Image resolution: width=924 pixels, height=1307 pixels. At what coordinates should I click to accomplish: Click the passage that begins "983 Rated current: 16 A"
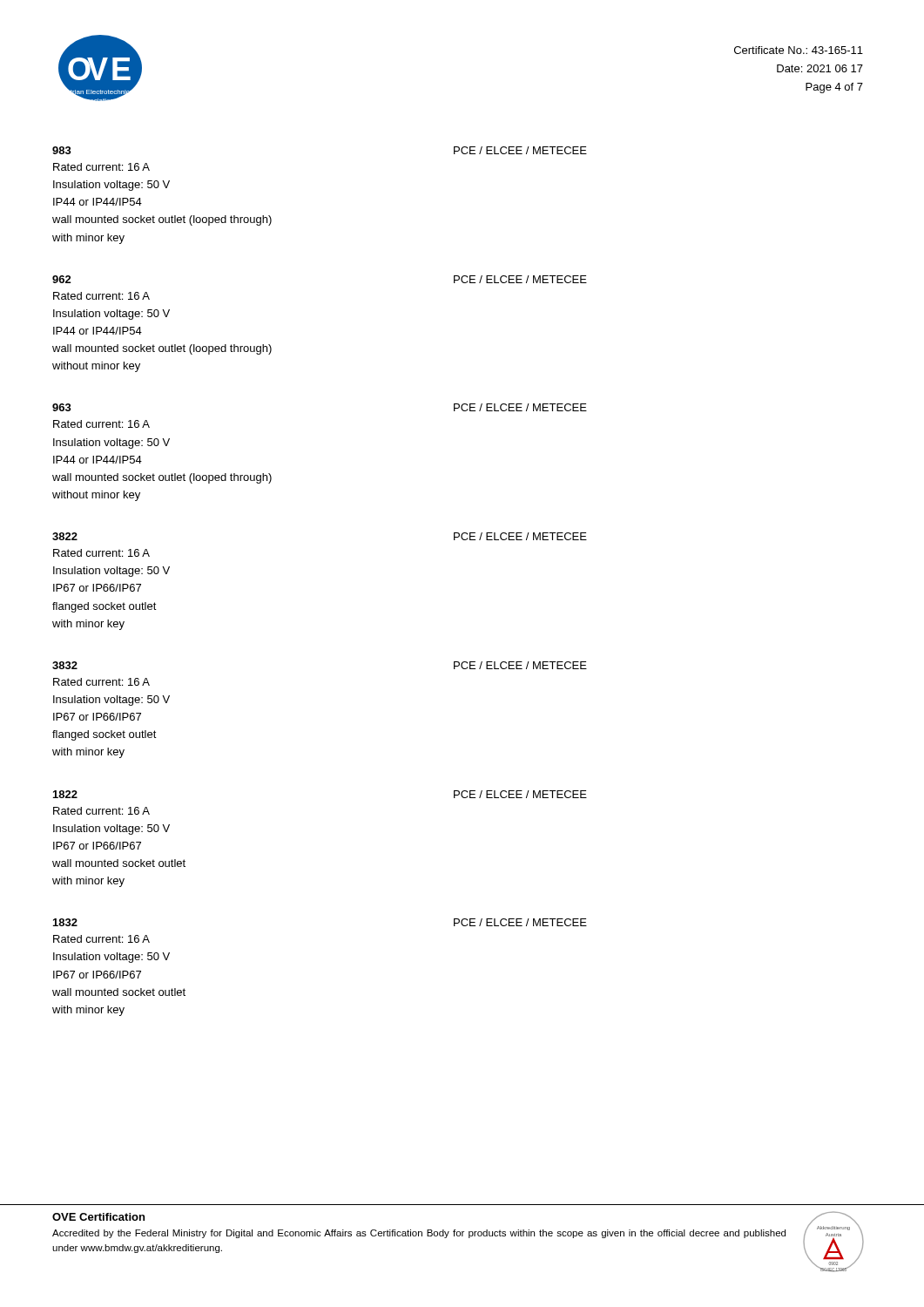point(62,150)
